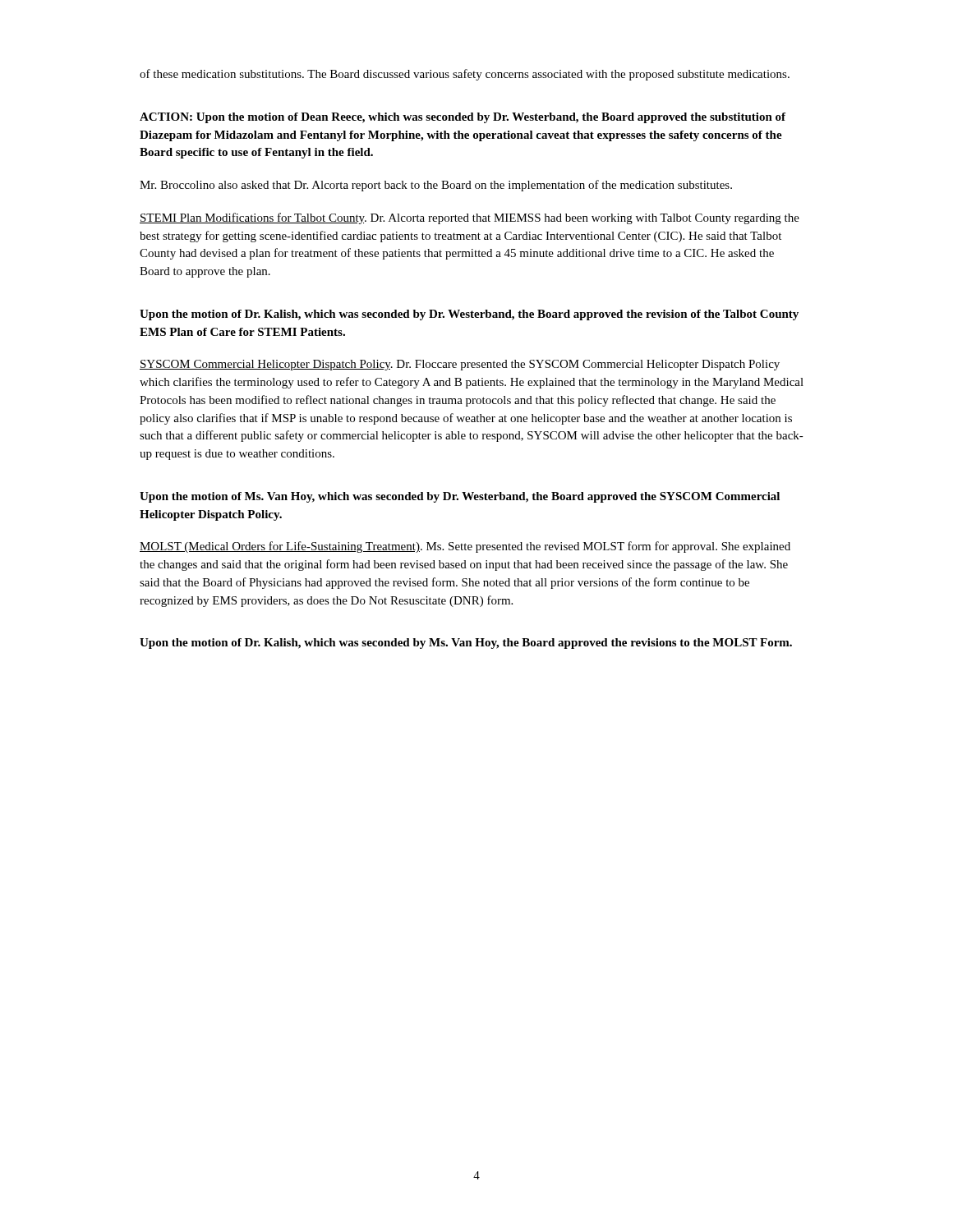Navigate to the element starting "ACTION: Upon the motion of"
Viewport: 953px width, 1232px height.
point(463,134)
